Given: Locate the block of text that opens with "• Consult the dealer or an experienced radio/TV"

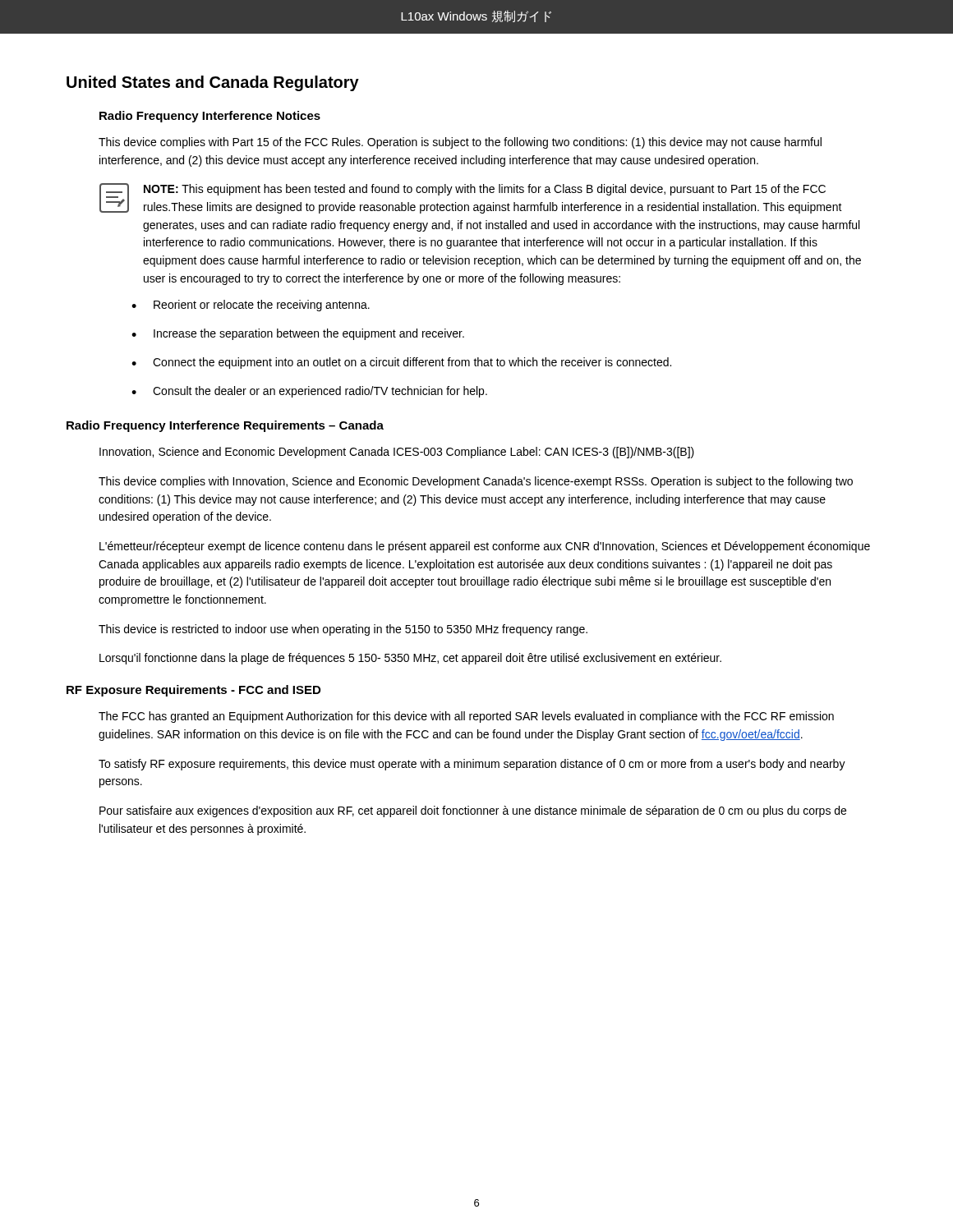Looking at the screenshot, I should 310,393.
